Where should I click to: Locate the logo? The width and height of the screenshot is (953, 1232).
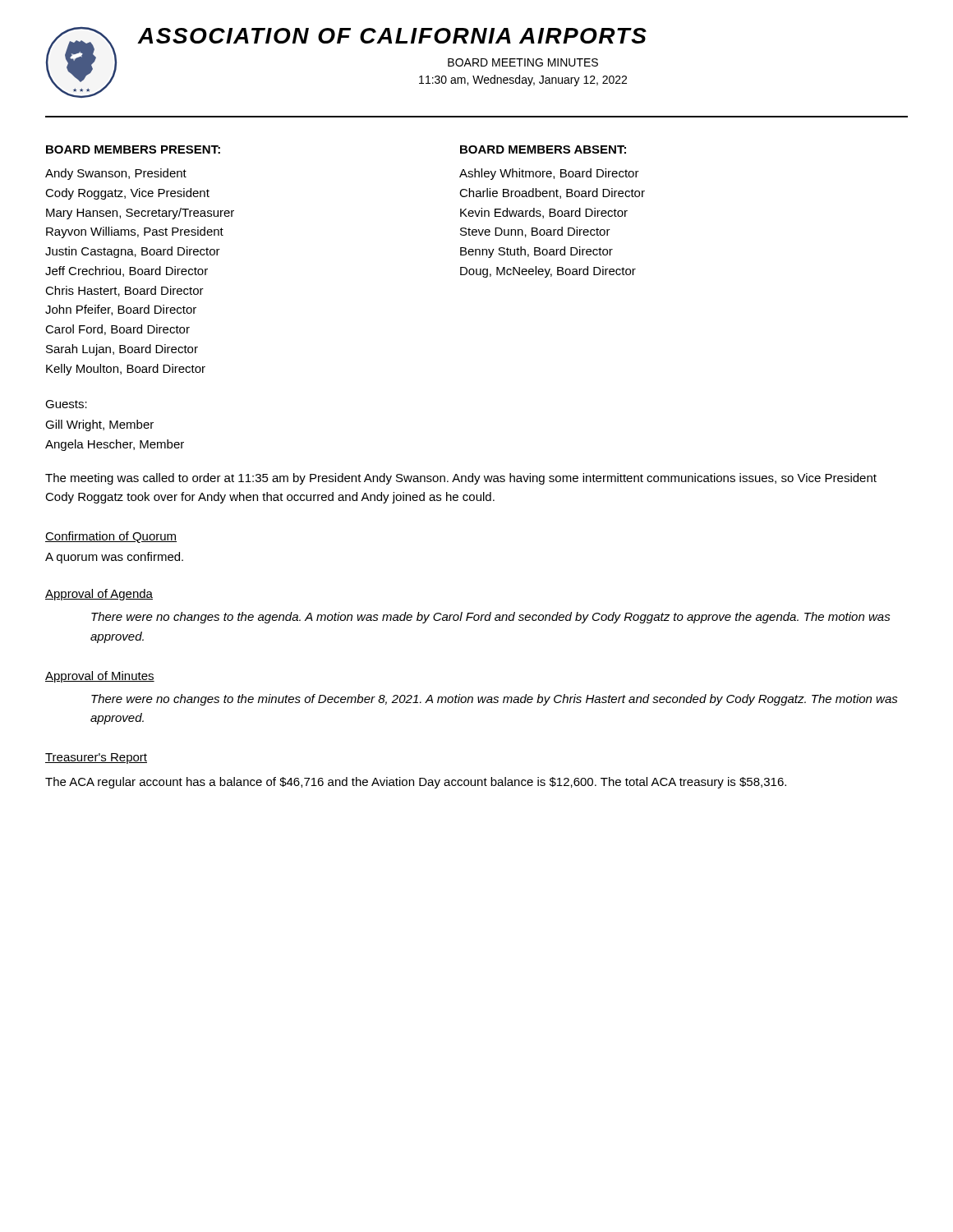84,64
